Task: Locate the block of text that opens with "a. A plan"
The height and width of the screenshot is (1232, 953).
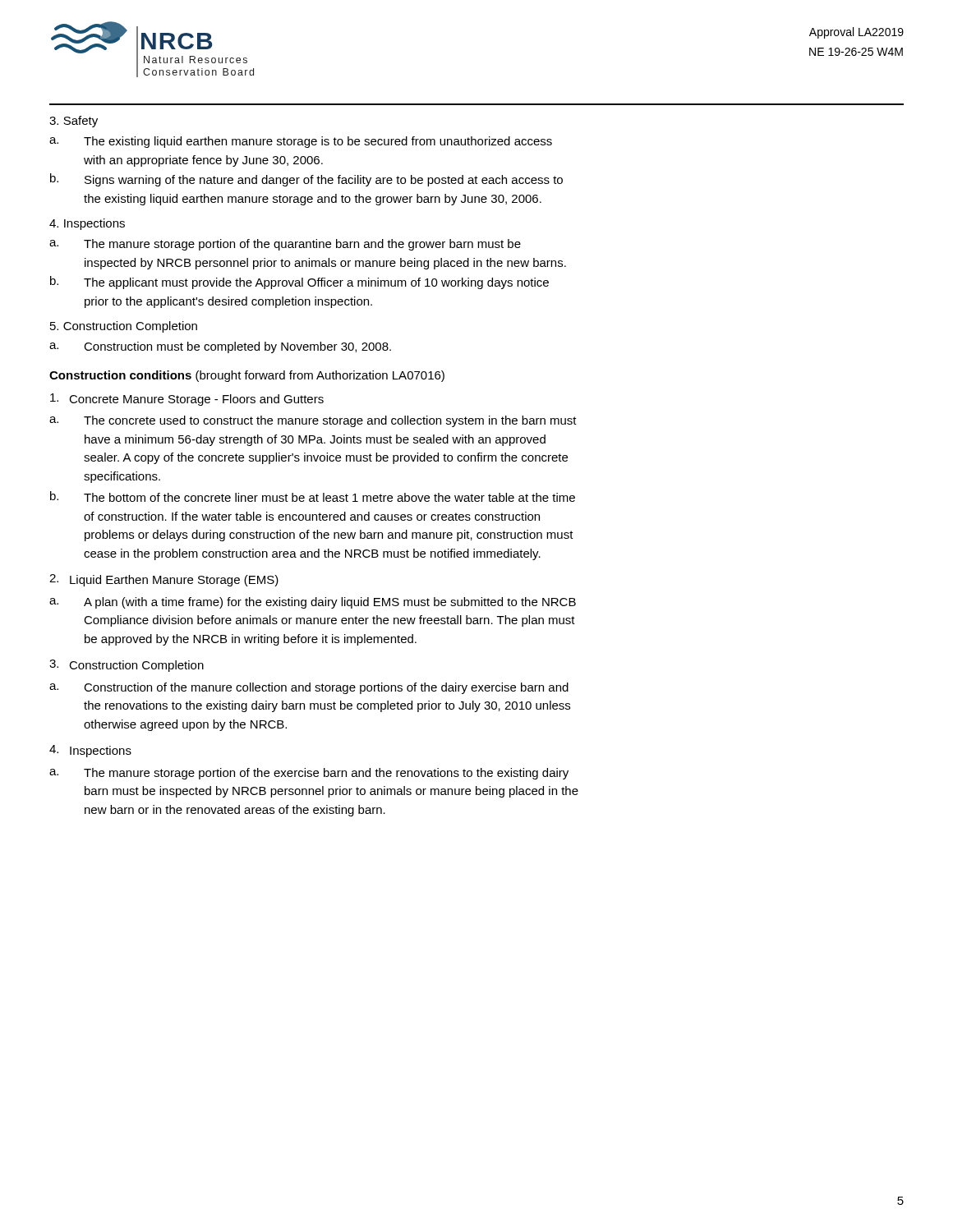Action: pyautogui.click(x=476, y=620)
